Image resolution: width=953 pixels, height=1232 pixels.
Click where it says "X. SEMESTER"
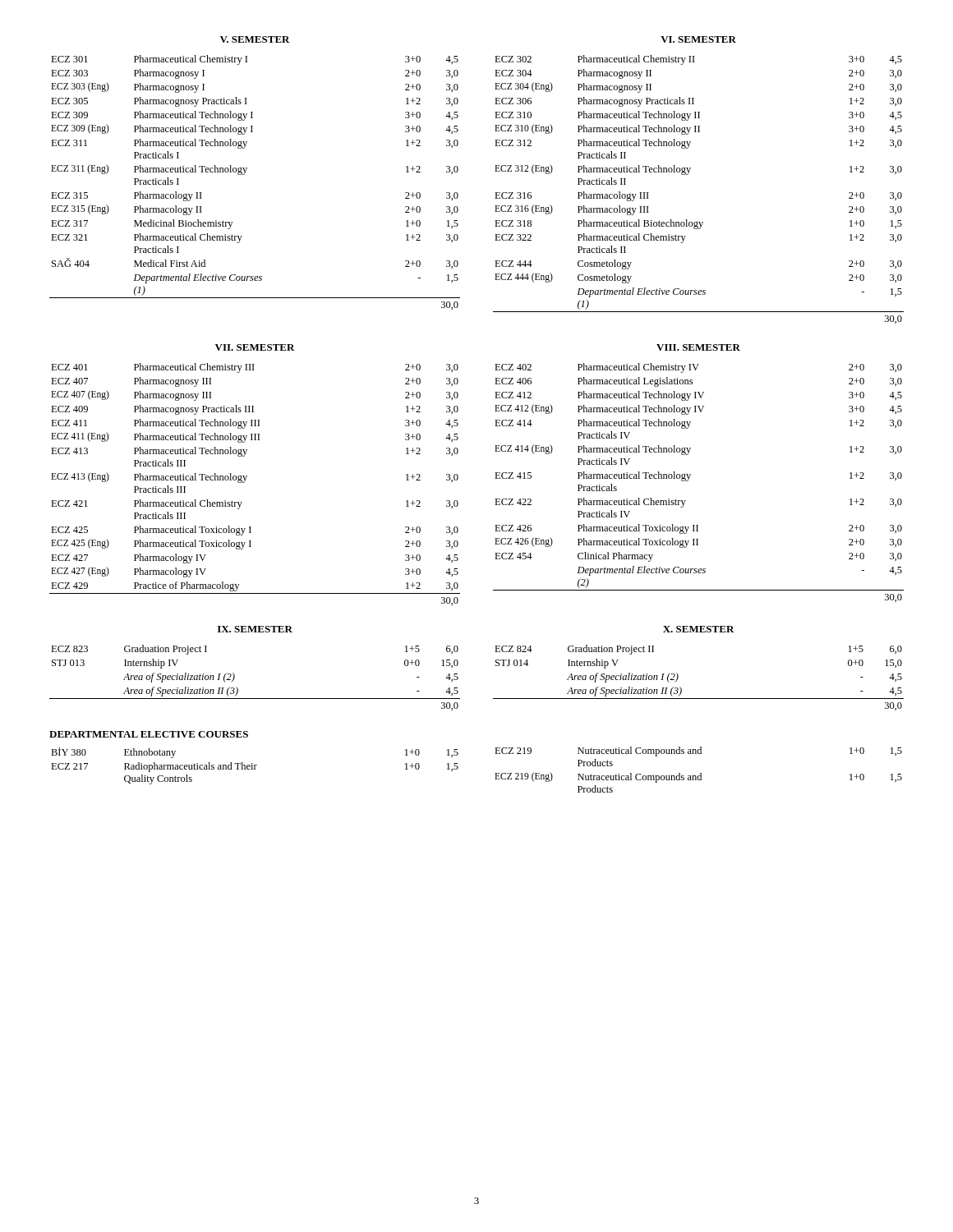tap(698, 629)
